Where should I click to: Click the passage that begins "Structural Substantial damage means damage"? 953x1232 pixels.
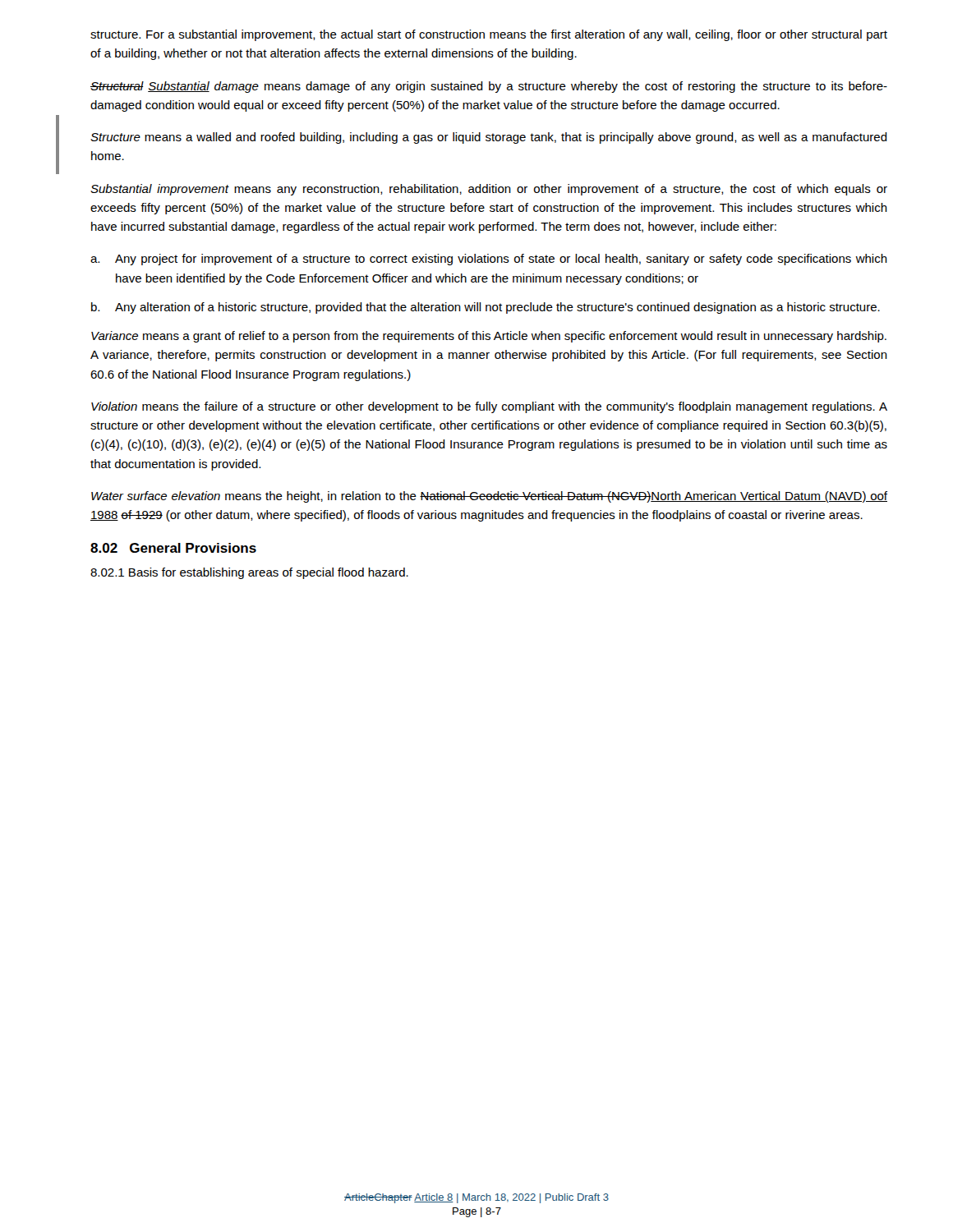(489, 95)
